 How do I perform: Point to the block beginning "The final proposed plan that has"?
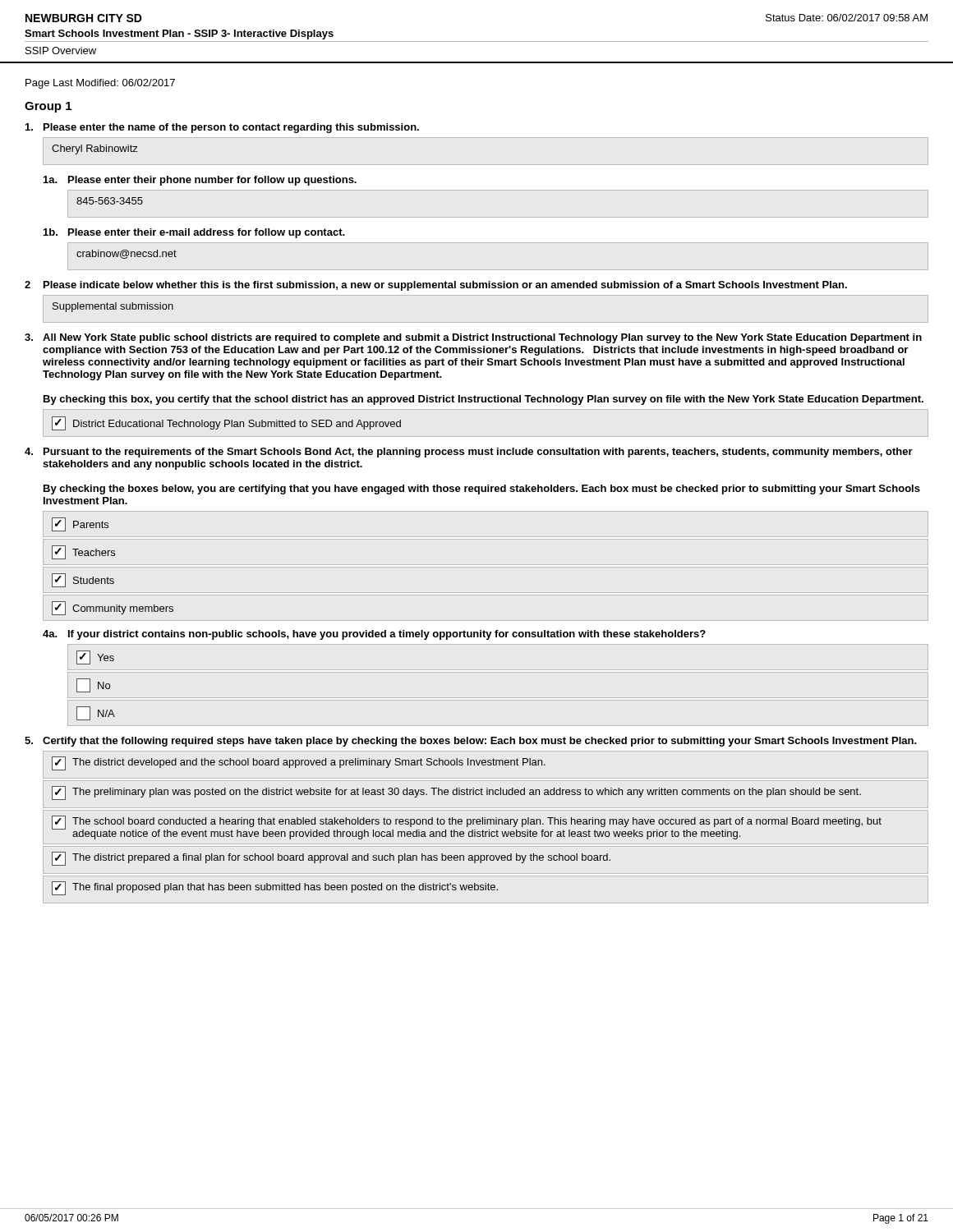[x=275, y=888]
